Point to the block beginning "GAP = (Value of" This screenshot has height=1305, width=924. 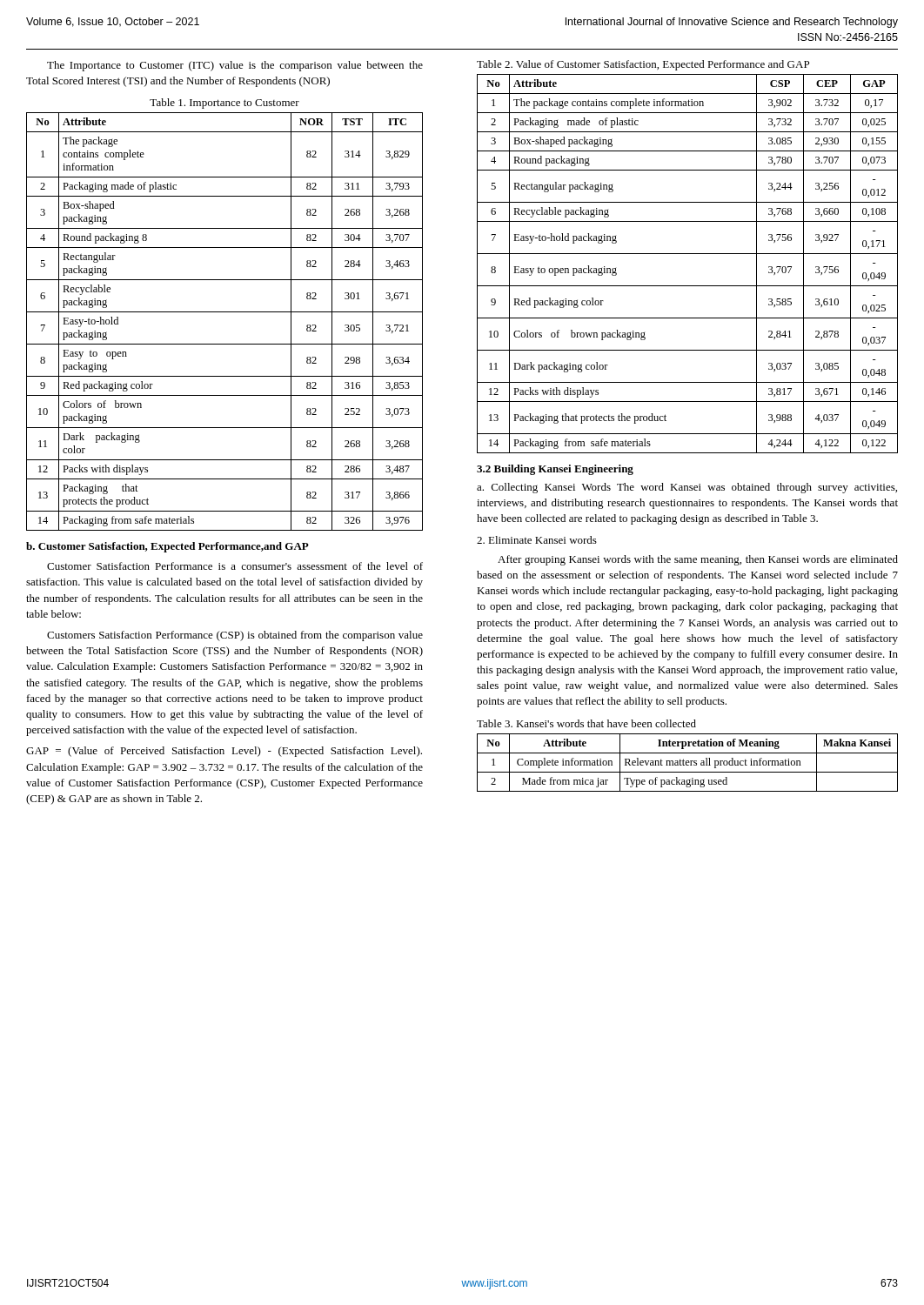click(x=224, y=774)
